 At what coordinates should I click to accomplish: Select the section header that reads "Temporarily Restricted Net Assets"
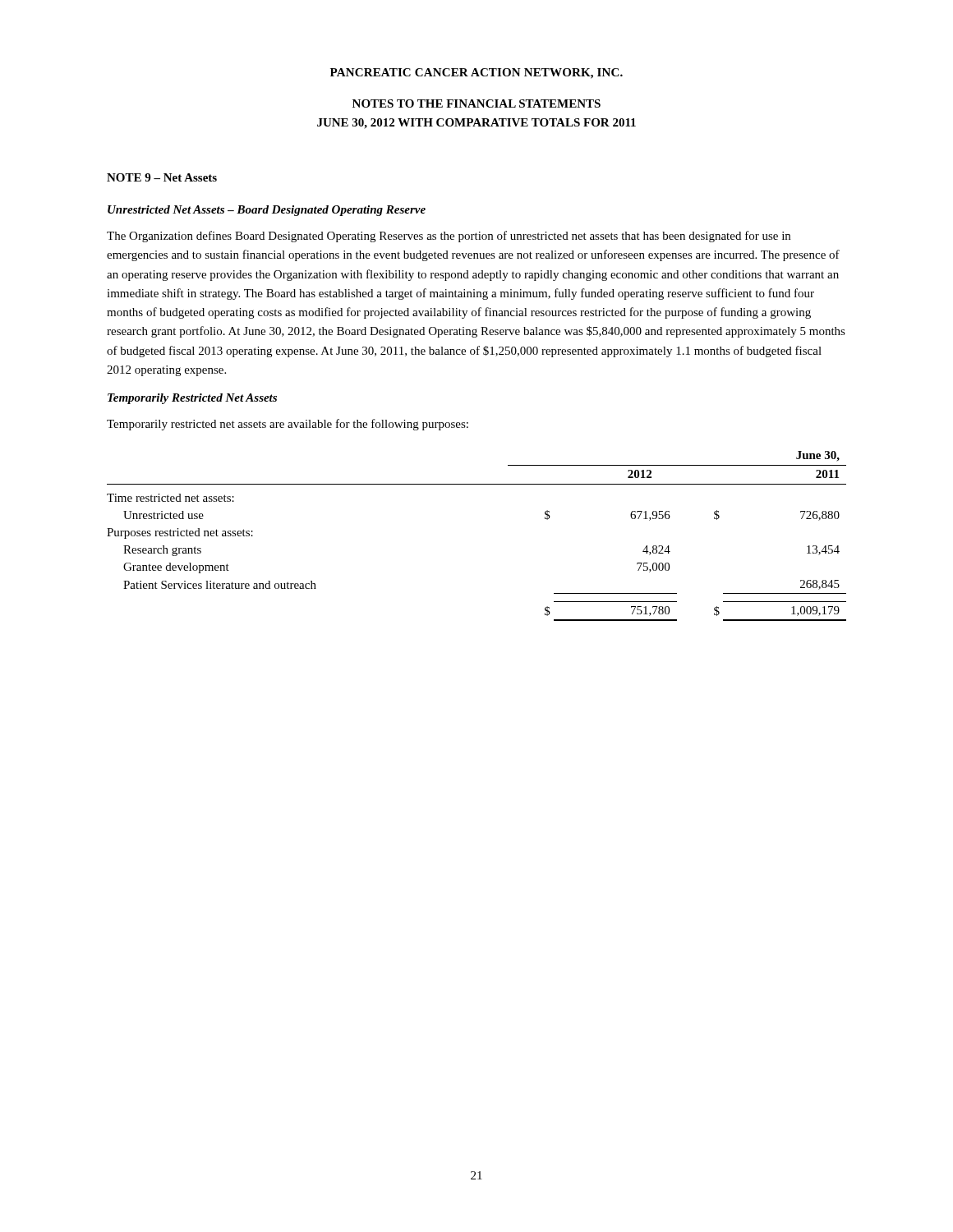coord(192,398)
